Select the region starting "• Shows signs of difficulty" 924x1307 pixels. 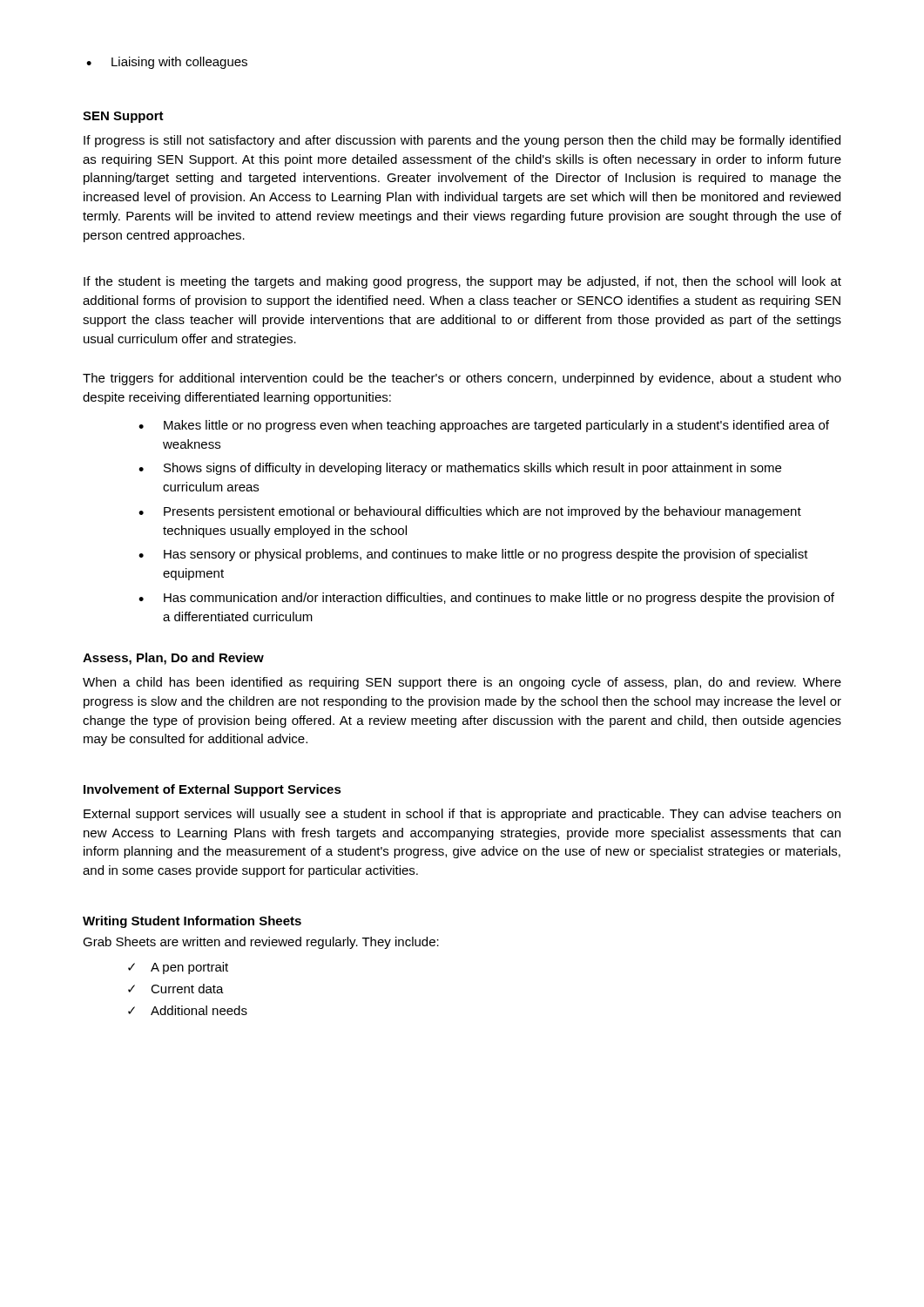488,478
